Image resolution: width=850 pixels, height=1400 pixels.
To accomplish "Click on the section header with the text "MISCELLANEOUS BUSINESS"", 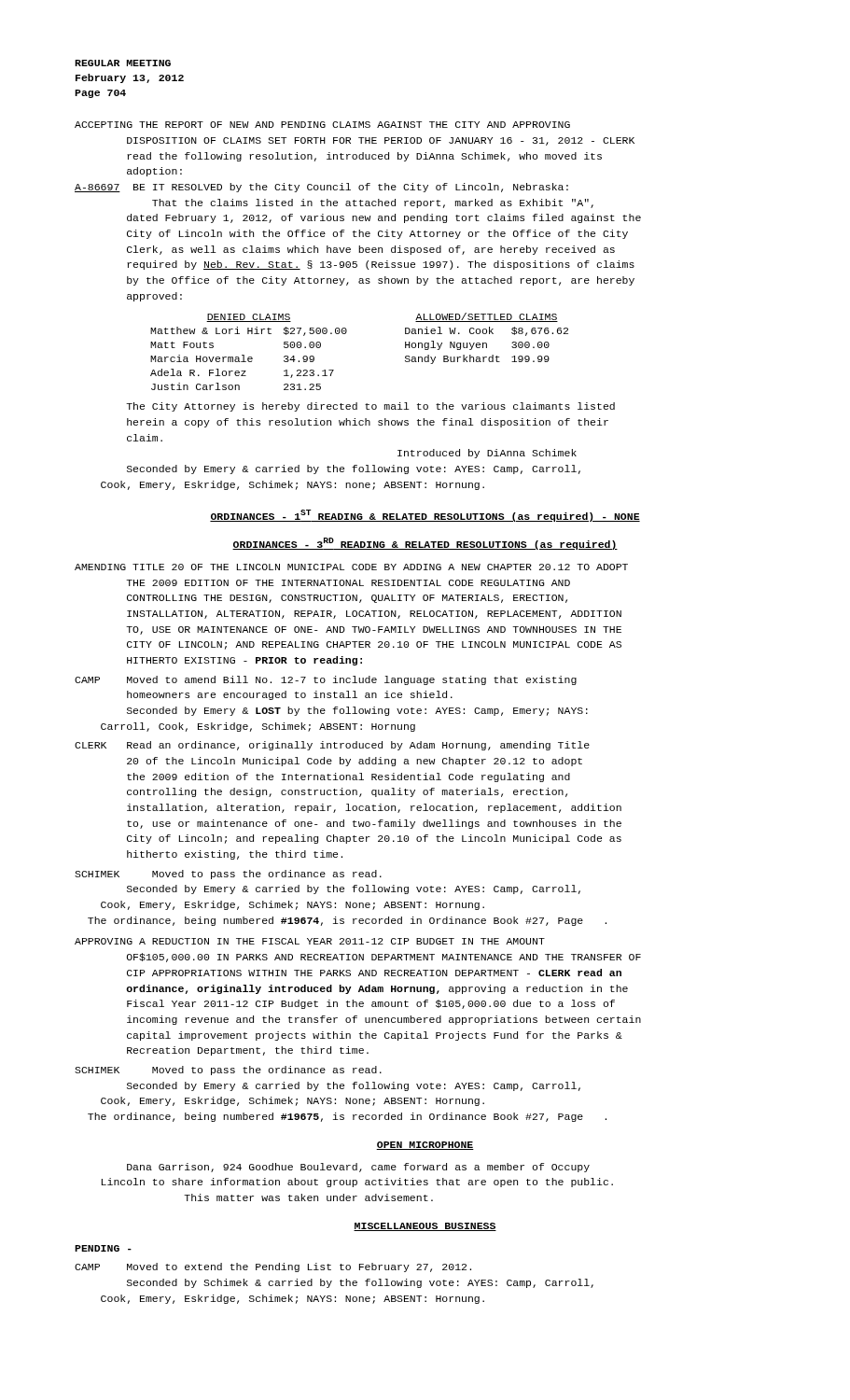I will point(425,1225).
